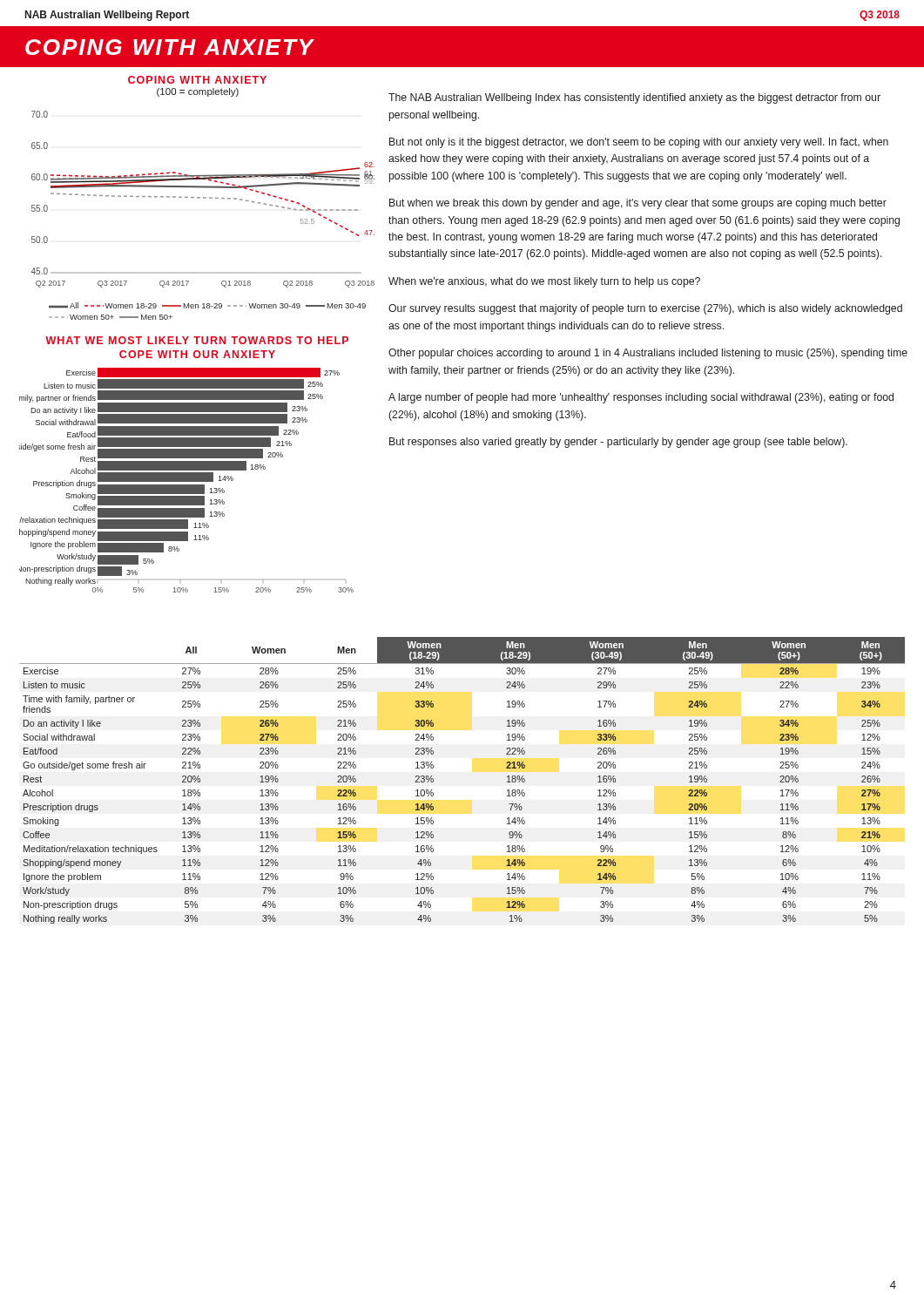Point to the passage starting "COPING WITH ANXIETY"
This screenshot has height=1307, width=924.
[169, 47]
